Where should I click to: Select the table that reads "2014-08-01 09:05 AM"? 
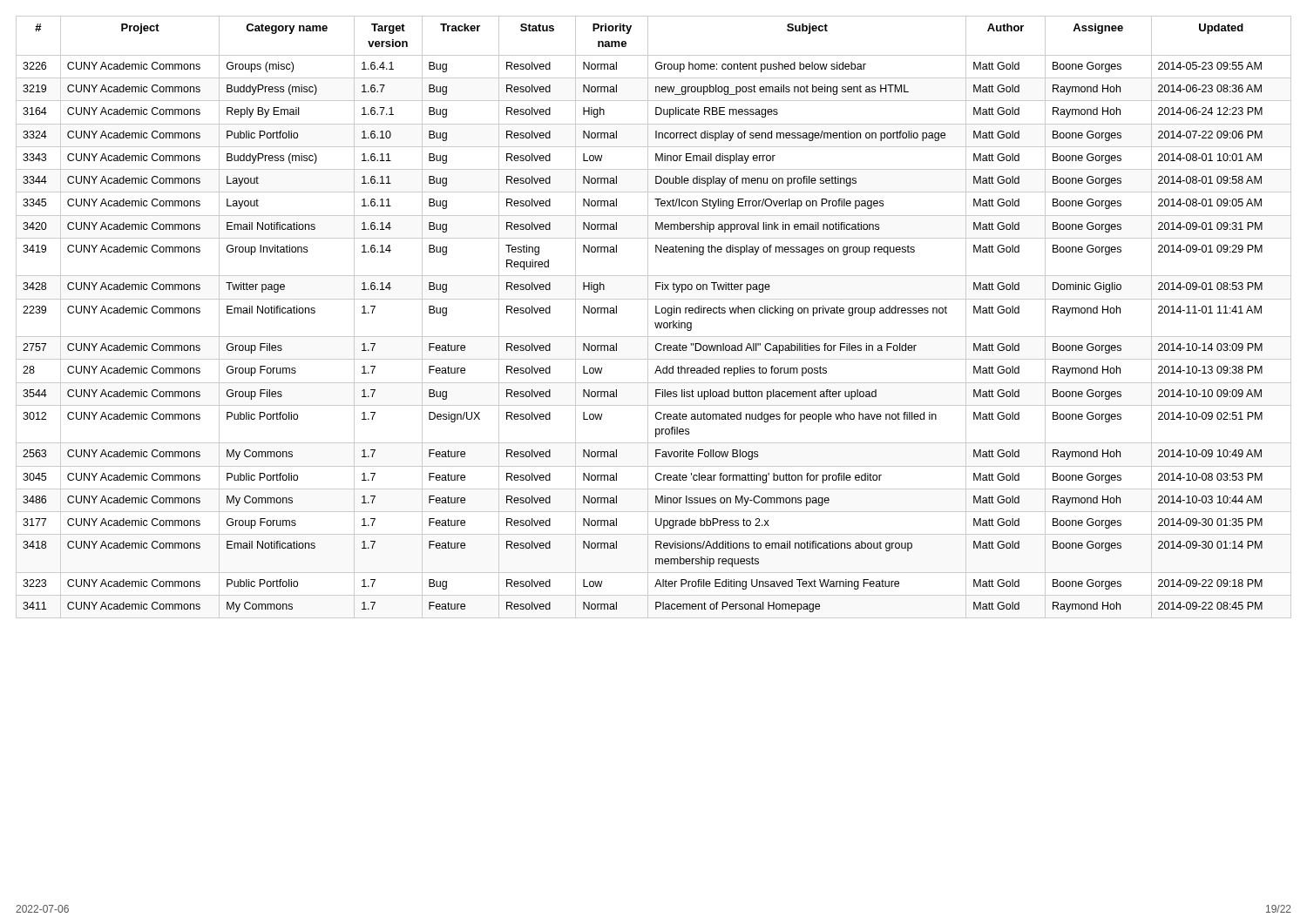654,317
